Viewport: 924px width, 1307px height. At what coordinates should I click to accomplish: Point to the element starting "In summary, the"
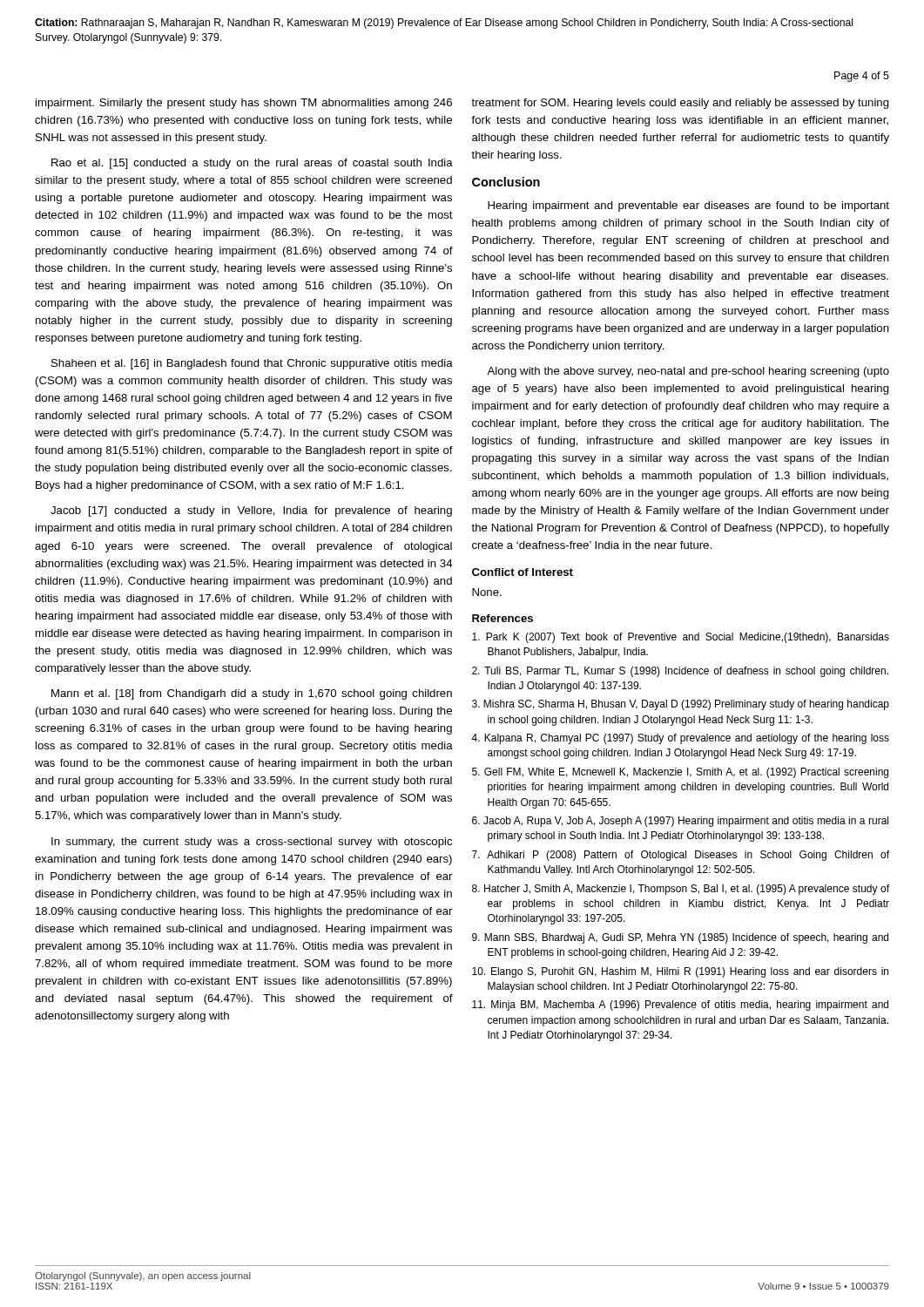244,929
